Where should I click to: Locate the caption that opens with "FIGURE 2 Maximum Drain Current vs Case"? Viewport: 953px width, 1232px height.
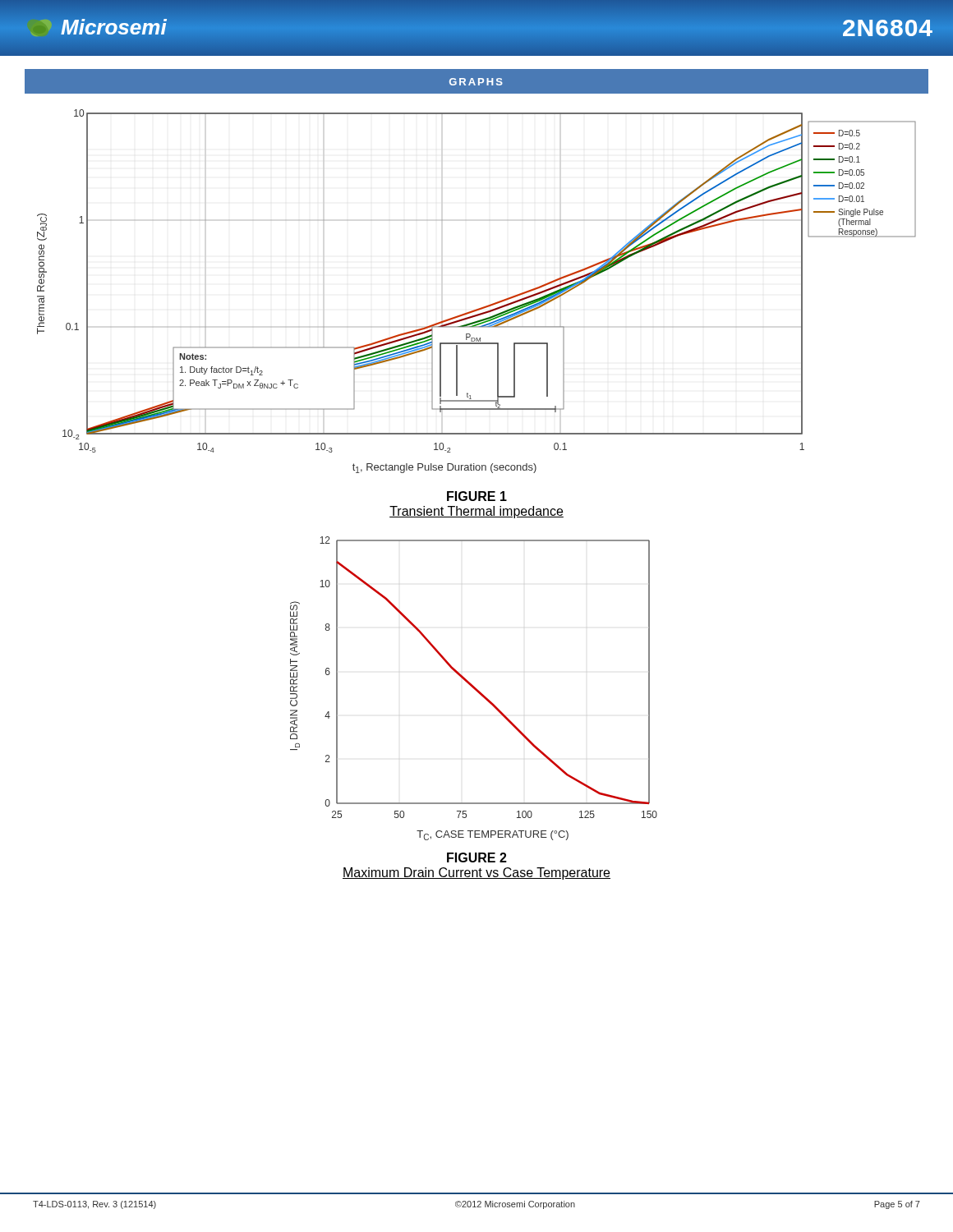(476, 865)
